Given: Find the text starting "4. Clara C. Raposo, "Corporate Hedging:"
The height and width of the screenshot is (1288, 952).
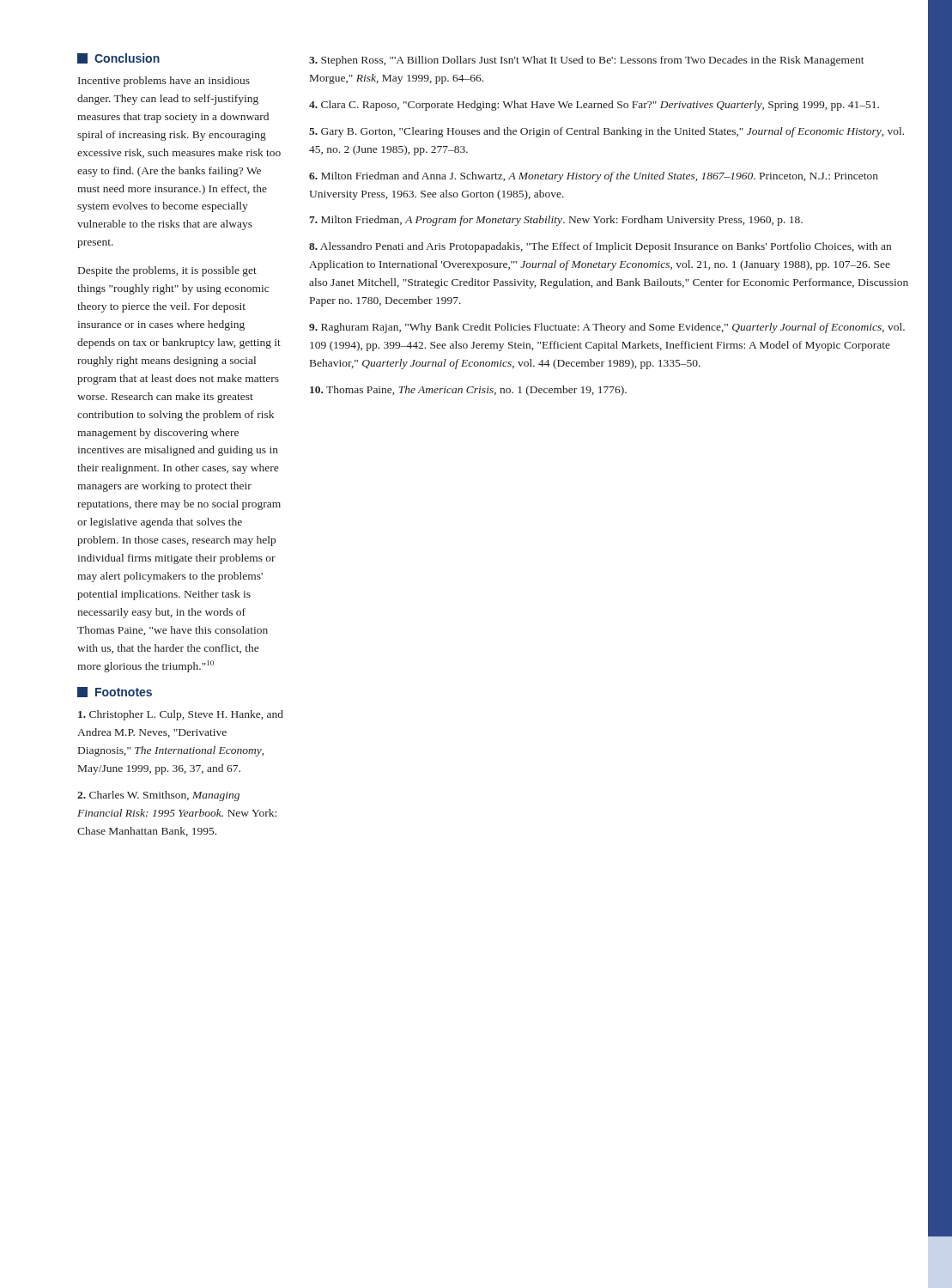Looking at the screenshot, I should tap(594, 104).
